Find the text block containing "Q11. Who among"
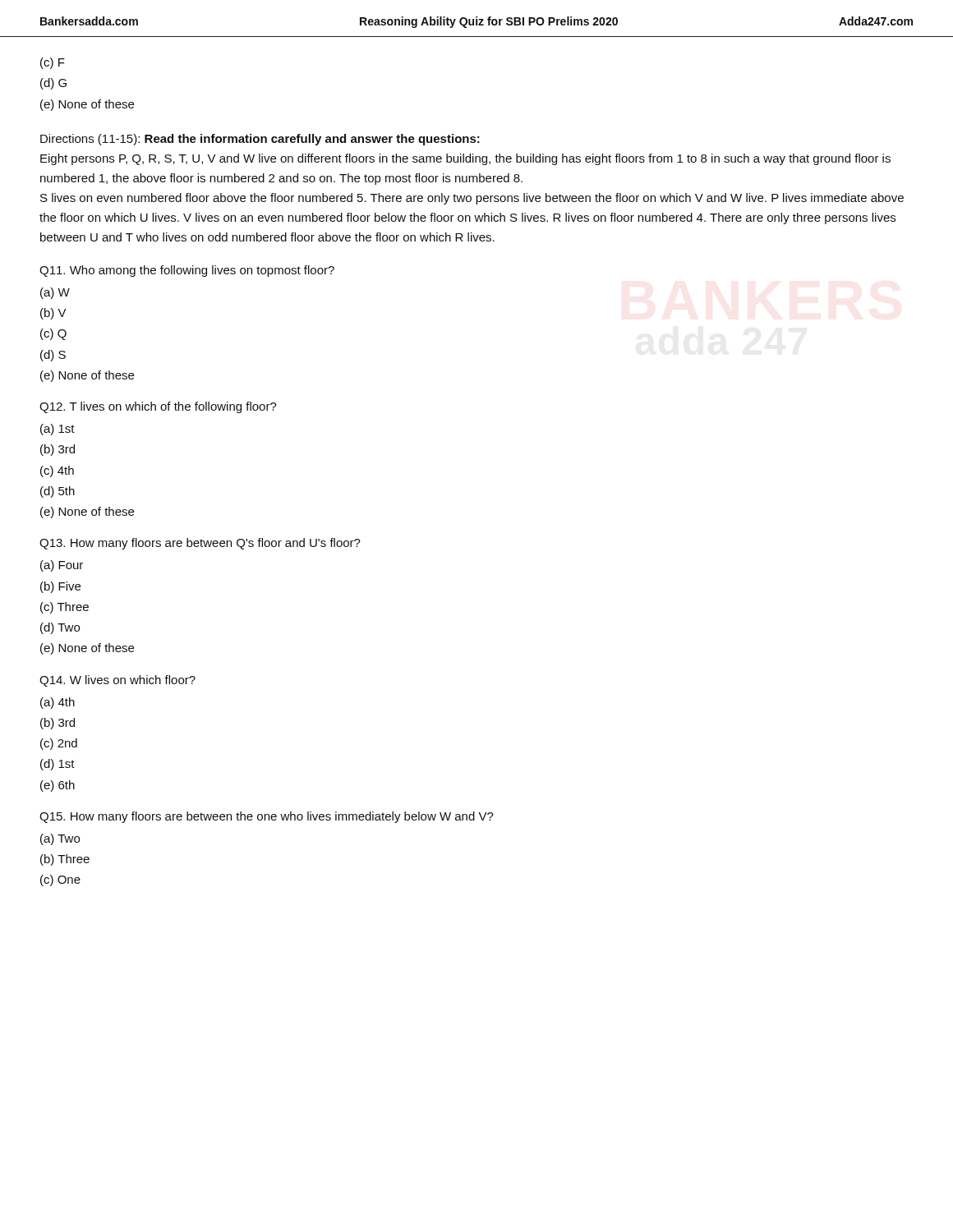The height and width of the screenshot is (1232, 953). tap(187, 270)
